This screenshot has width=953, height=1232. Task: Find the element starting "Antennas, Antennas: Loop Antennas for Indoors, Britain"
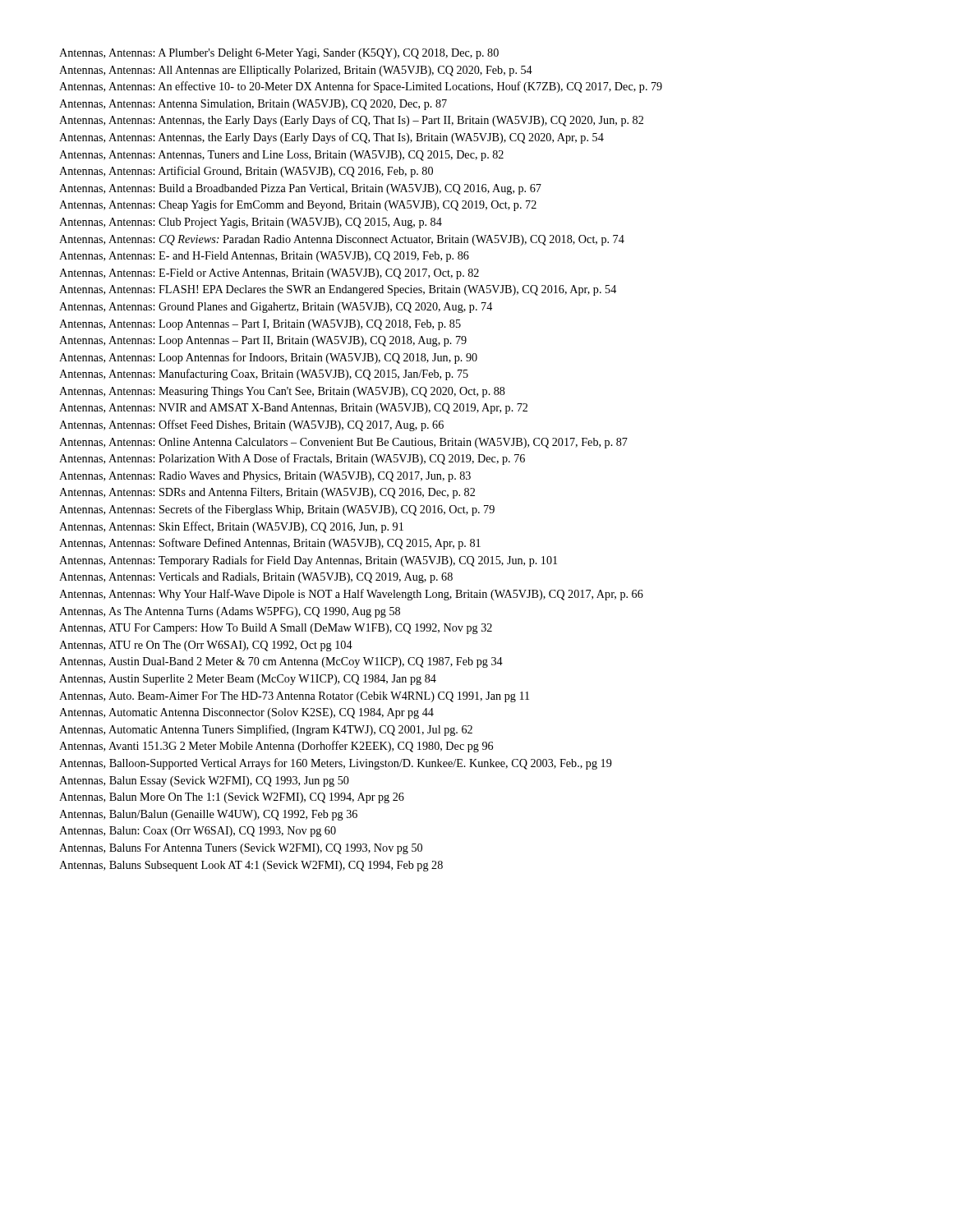(268, 357)
